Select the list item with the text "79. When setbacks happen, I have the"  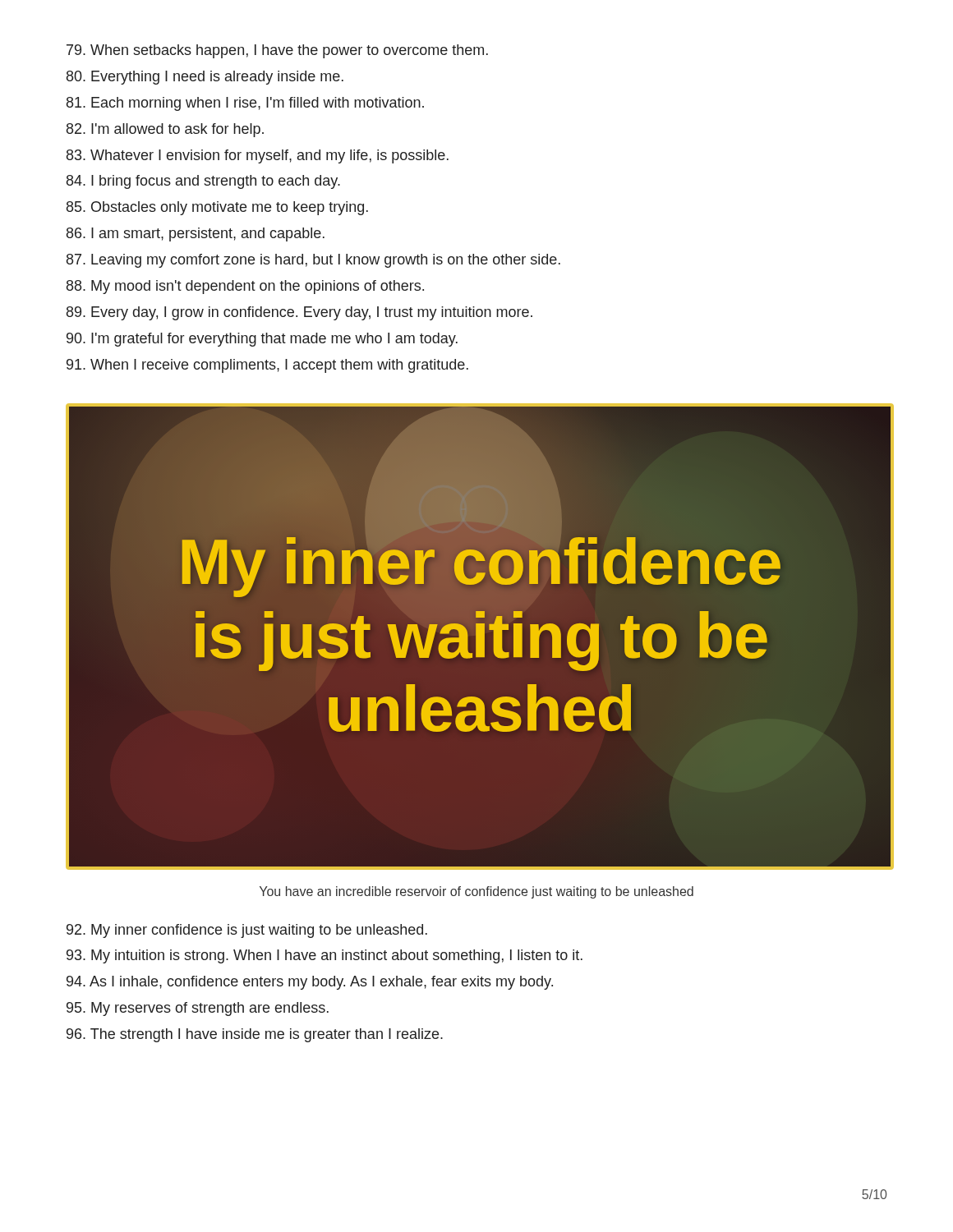point(277,50)
